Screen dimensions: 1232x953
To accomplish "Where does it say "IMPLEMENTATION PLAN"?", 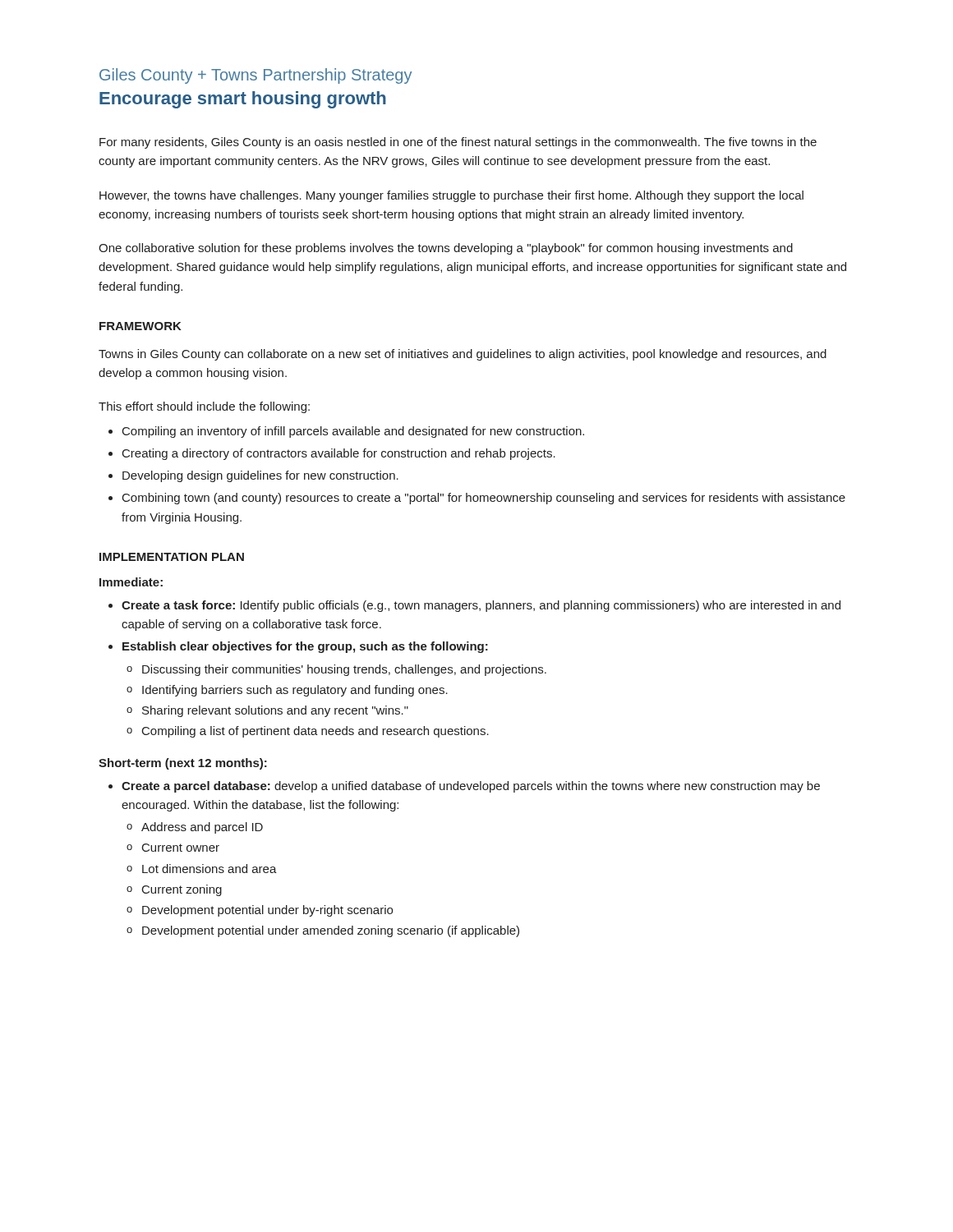I will point(172,556).
